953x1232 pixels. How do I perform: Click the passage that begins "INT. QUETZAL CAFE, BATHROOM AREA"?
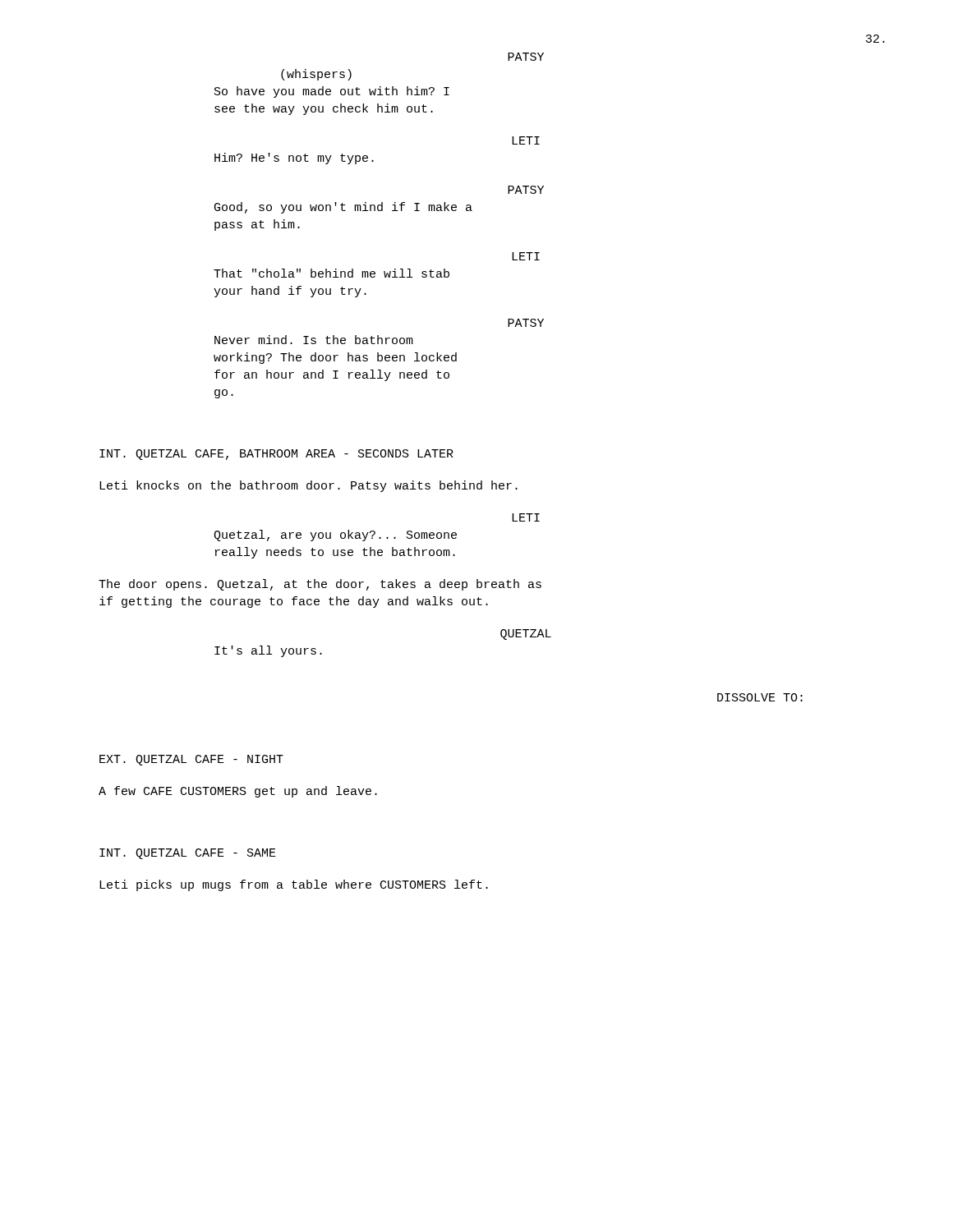point(276,455)
